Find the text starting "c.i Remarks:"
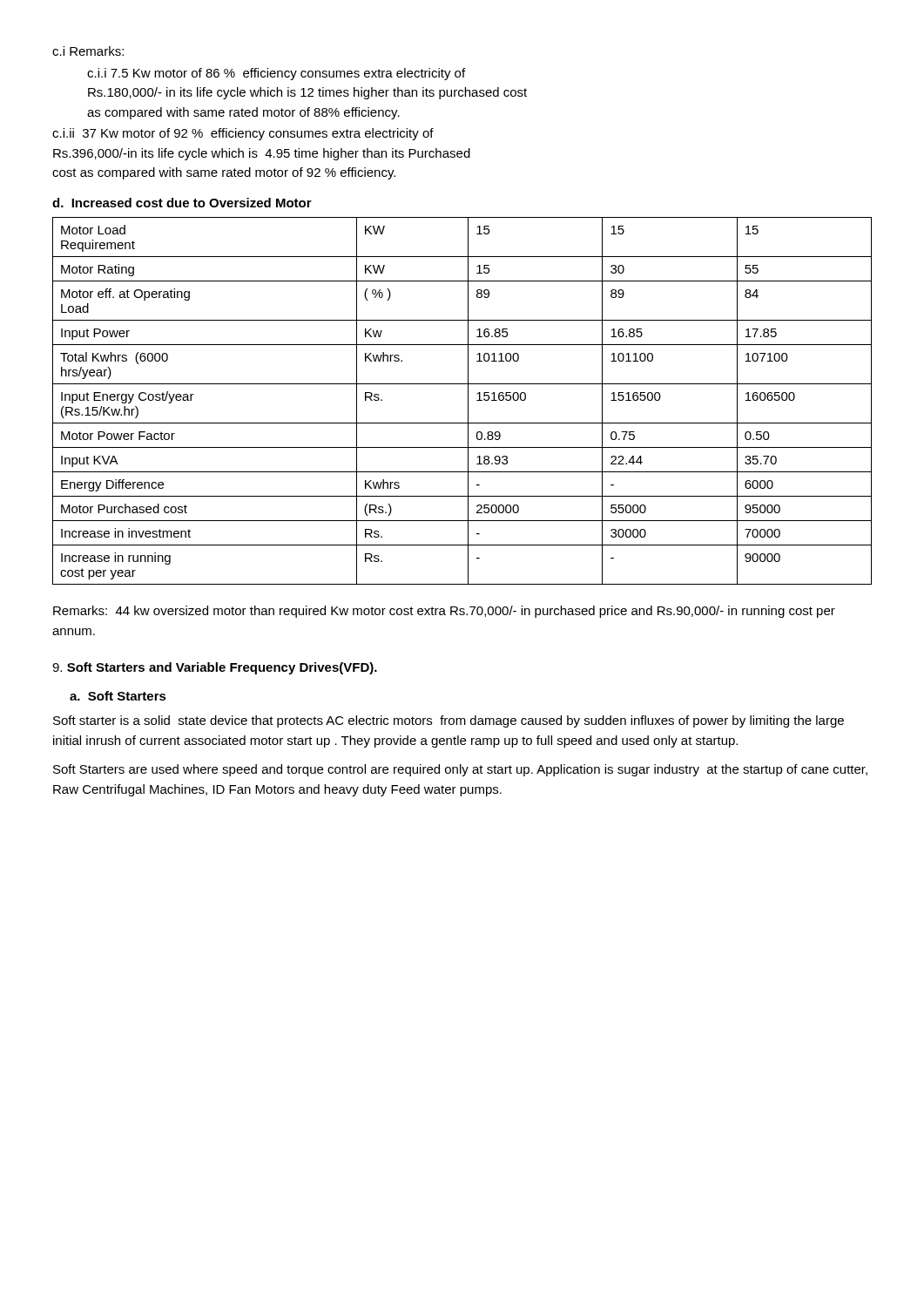The height and width of the screenshot is (1307, 924). 89,51
